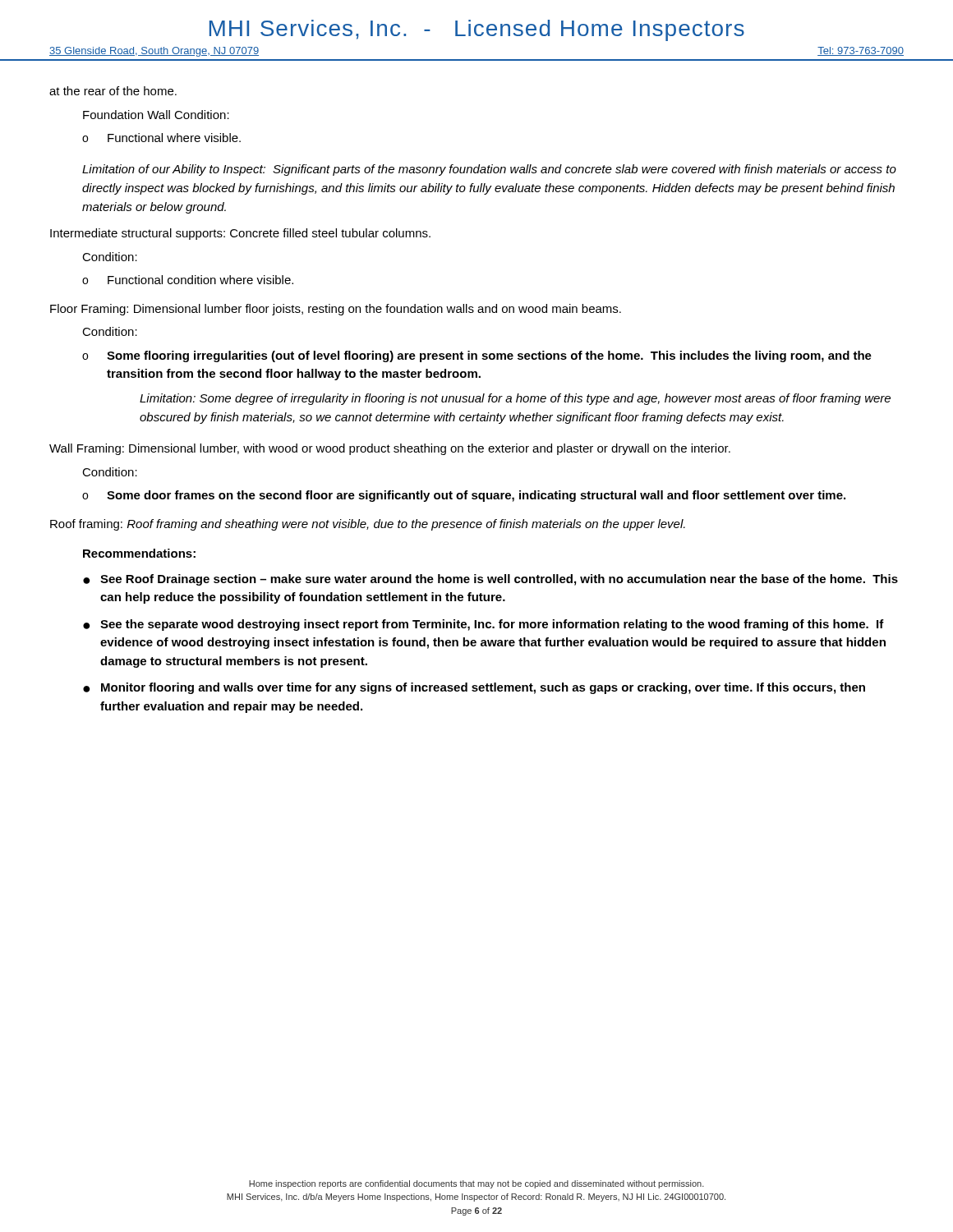Screen dimensions: 1232x953
Task: Locate the element starting "o Some door frames on the"
Action: click(x=464, y=496)
